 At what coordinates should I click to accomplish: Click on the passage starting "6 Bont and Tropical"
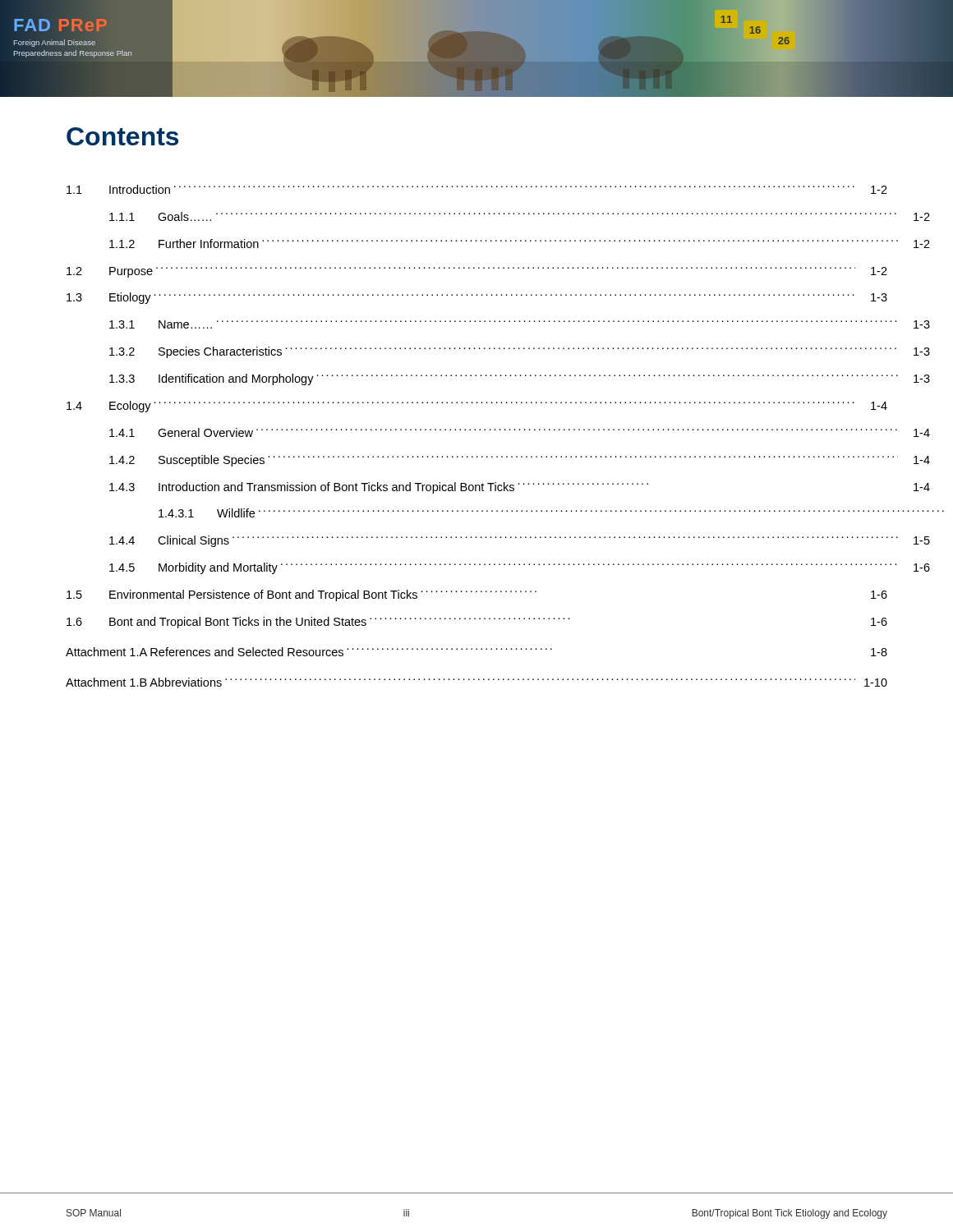point(476,619)
